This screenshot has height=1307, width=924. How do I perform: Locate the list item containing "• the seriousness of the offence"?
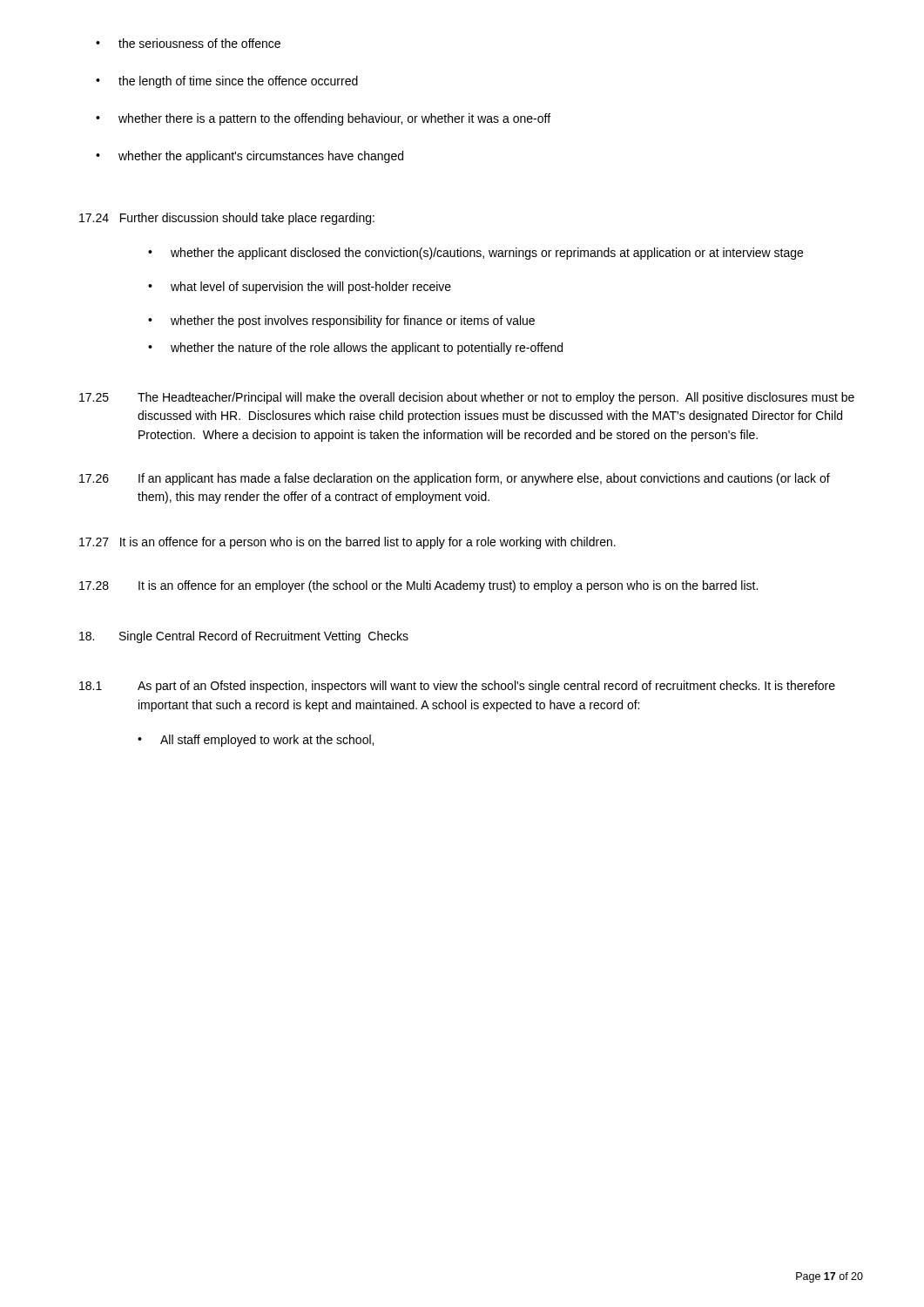click(x=188, y=43)
